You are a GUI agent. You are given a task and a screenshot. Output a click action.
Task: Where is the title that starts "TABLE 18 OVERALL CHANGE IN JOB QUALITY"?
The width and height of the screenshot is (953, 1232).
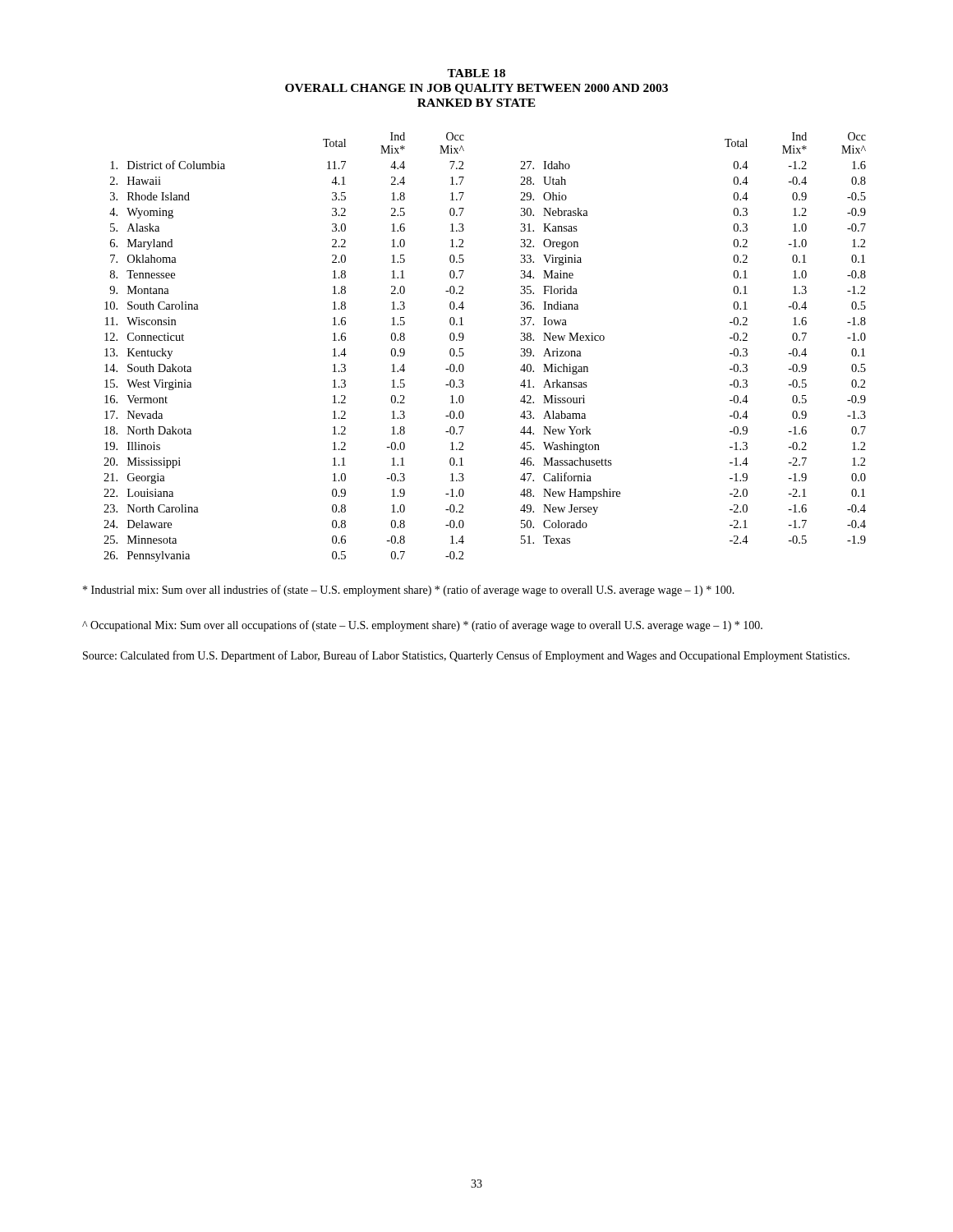[x=476, y=88]
